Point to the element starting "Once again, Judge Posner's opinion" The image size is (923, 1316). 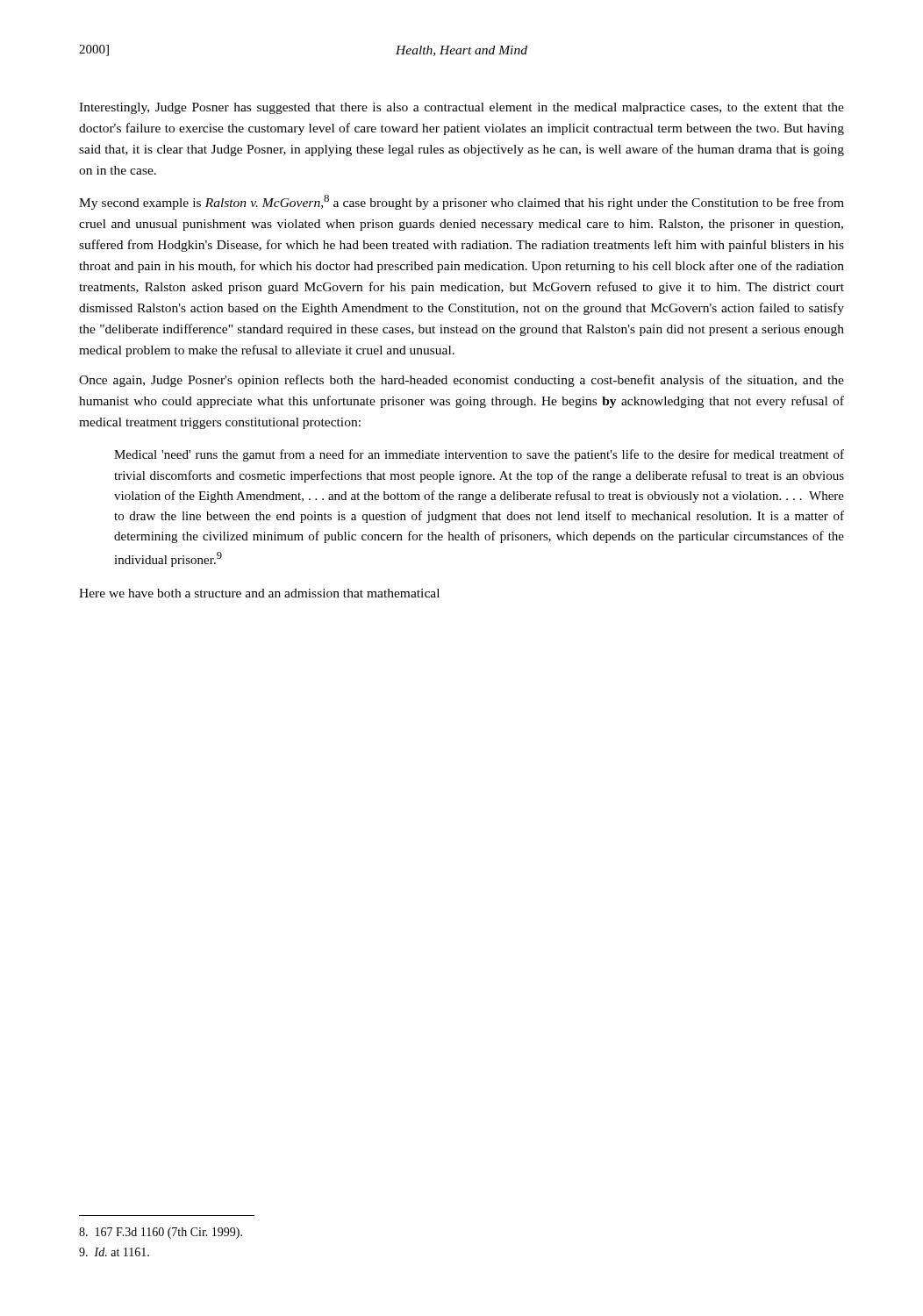pos(462,401)
